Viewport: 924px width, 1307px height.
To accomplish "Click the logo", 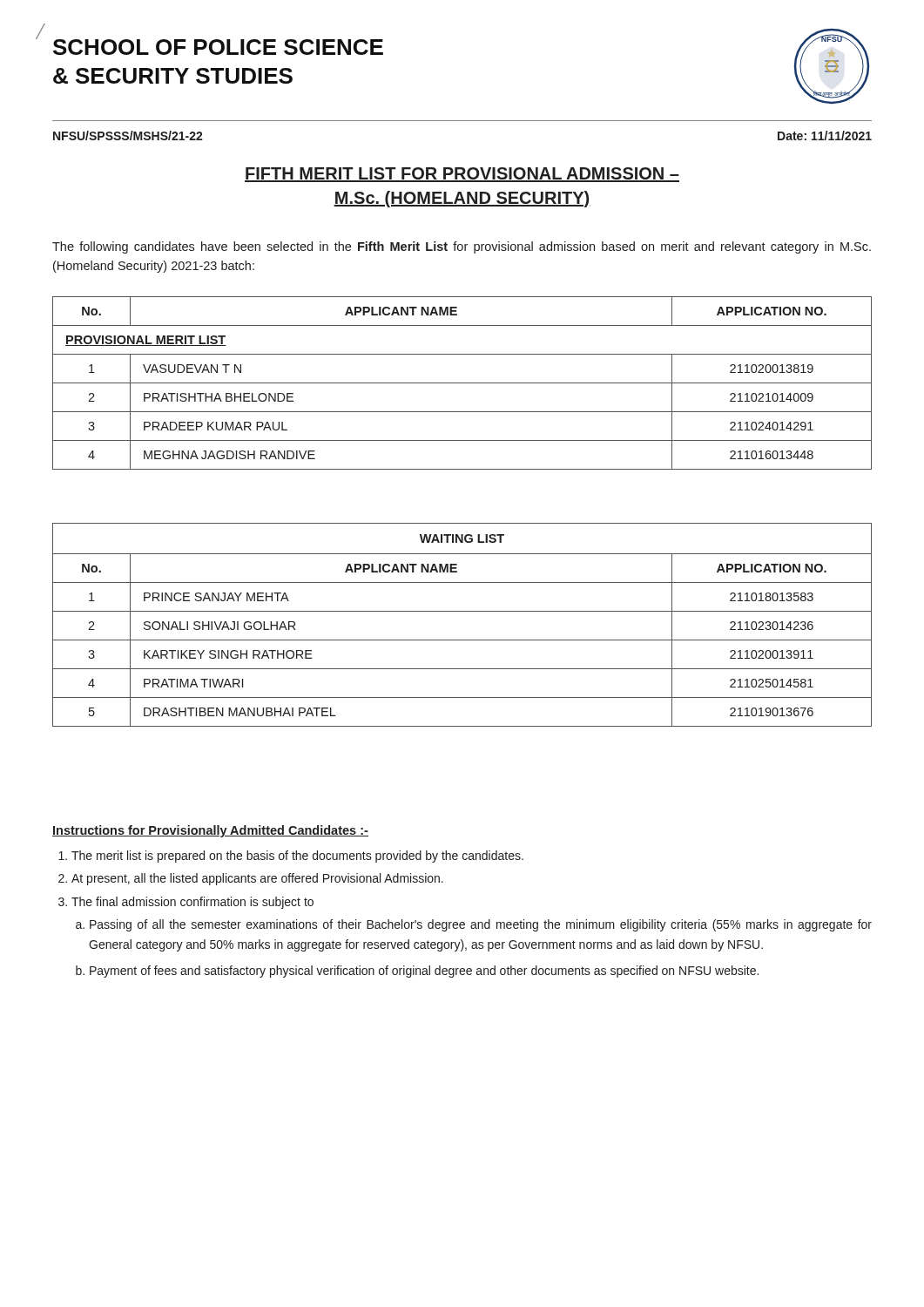I will [833, 68].
